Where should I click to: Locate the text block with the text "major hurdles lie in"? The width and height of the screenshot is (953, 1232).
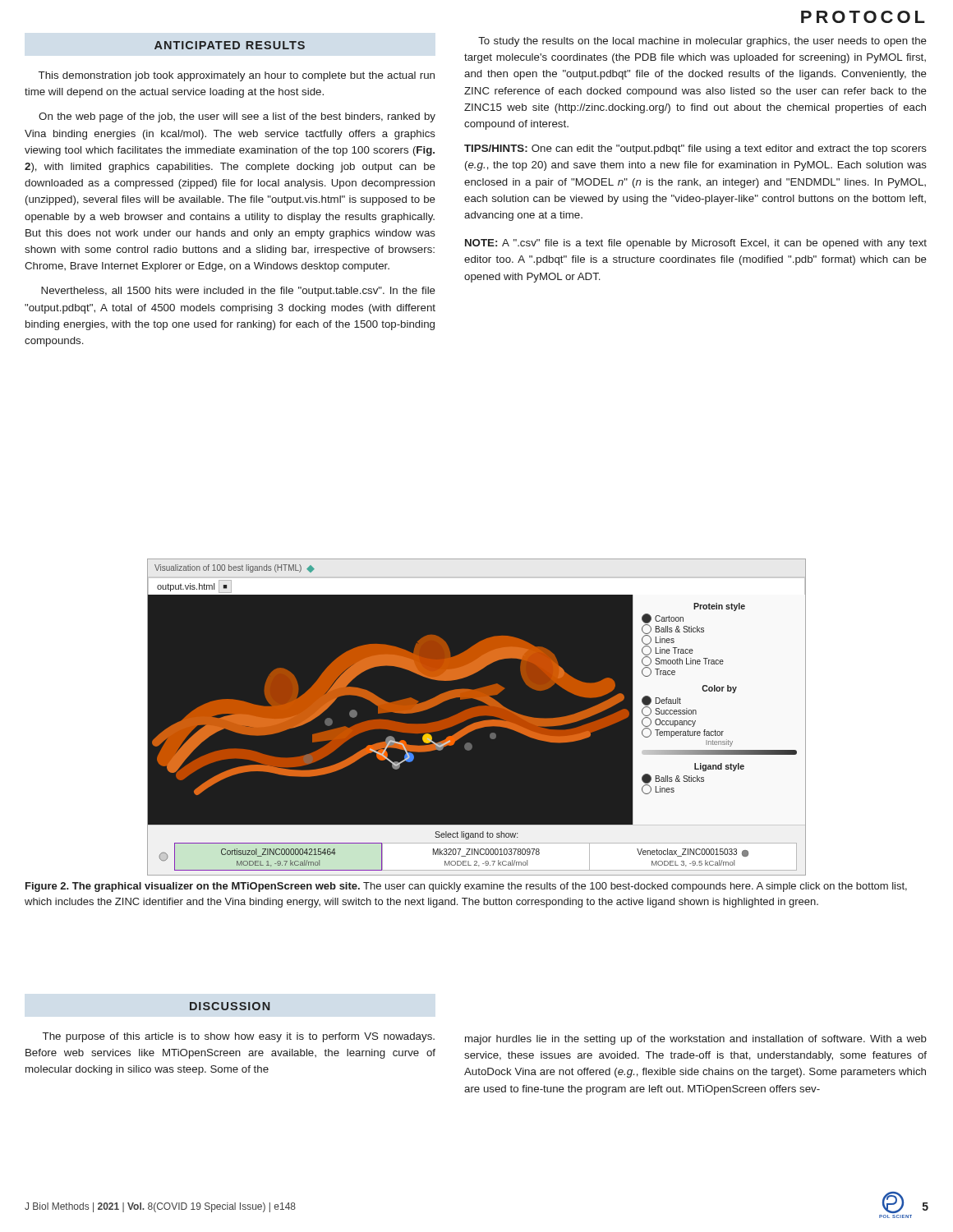[695, 1063]
